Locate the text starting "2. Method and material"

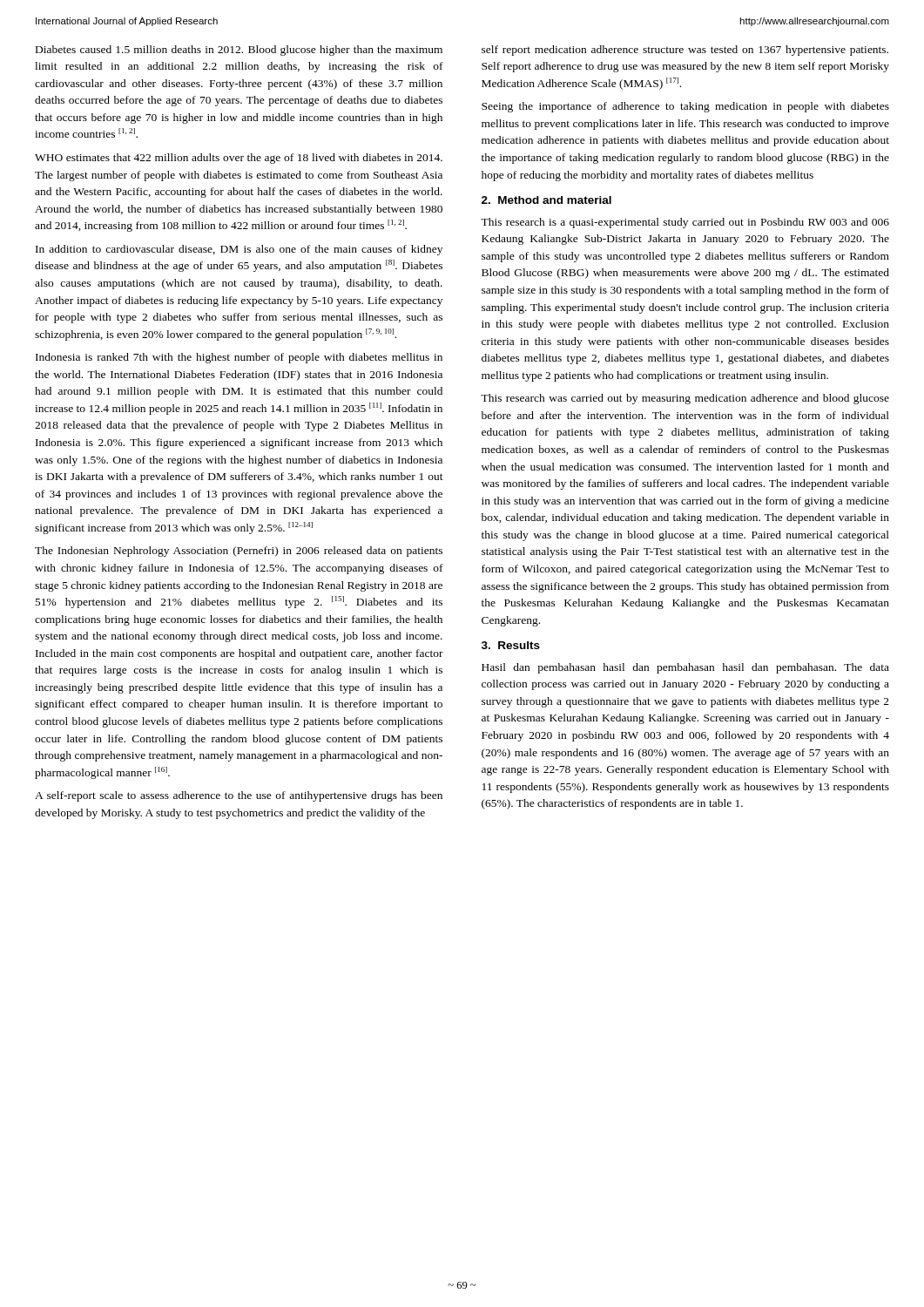coord(546,200)
